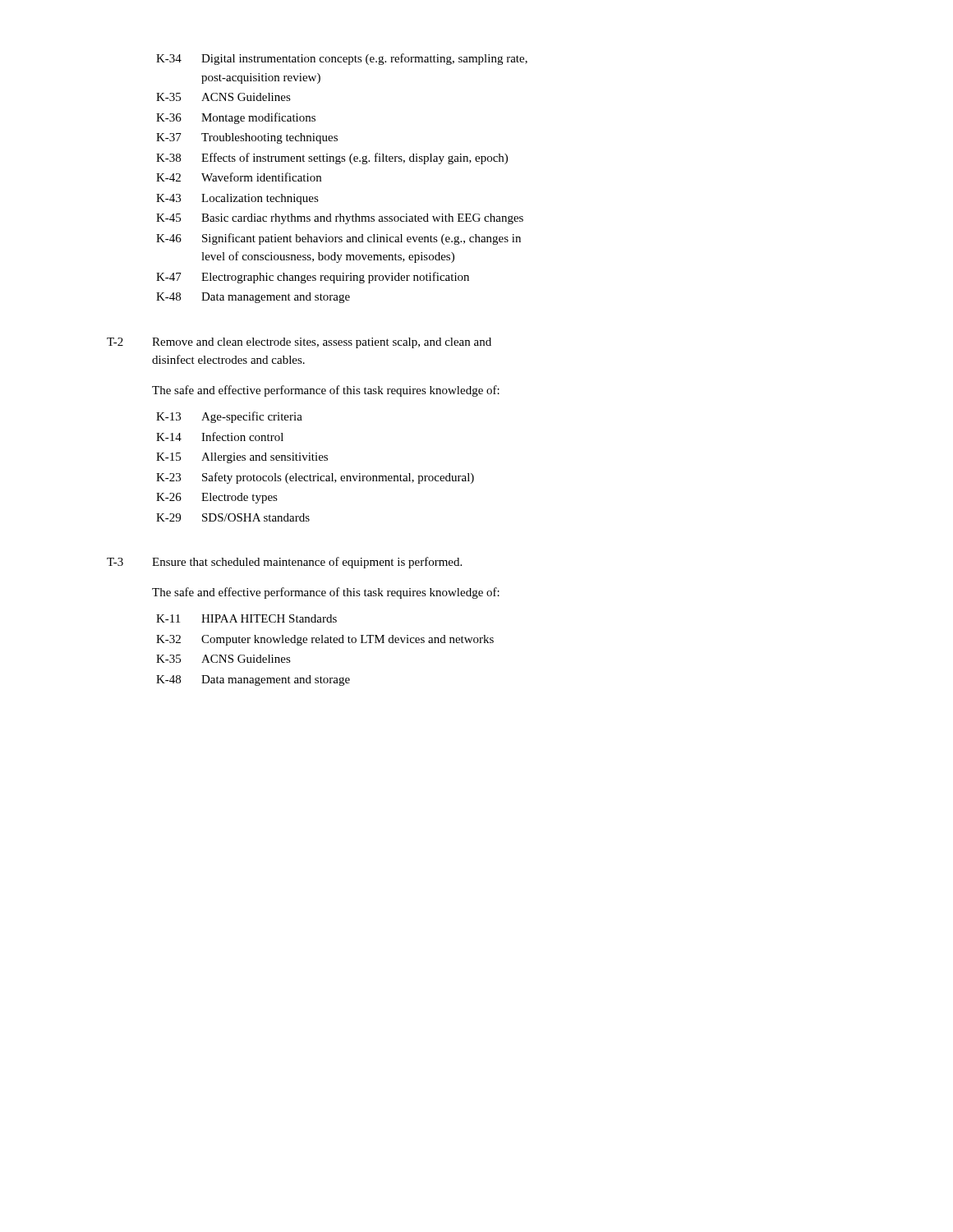Viewport: 953px width, 1232px height.
Task: Navigate to the element starting "K-42 Waveform identification"
Action: coord(239,177)
